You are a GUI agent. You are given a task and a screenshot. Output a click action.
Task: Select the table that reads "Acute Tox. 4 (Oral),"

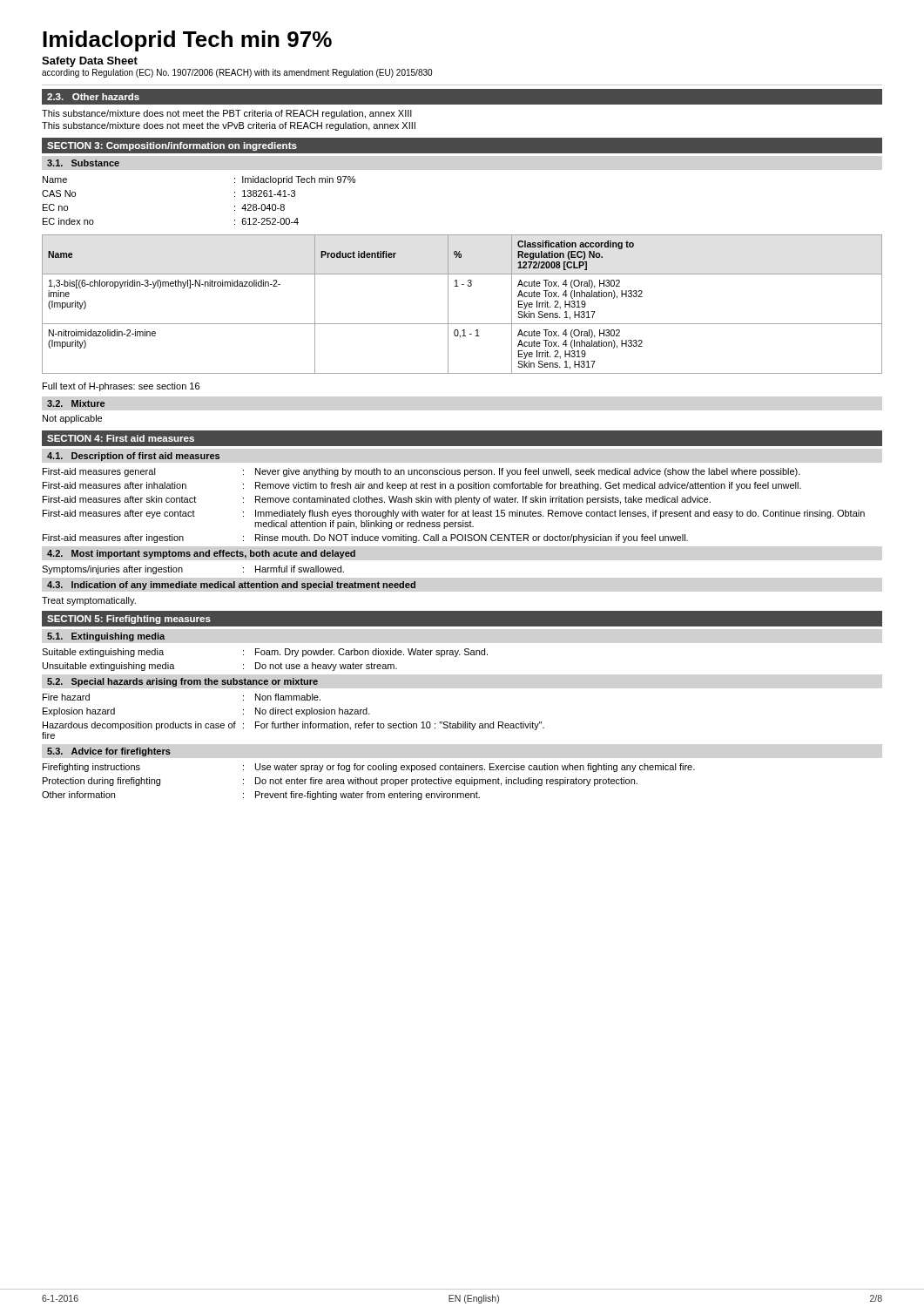[462, 304]
